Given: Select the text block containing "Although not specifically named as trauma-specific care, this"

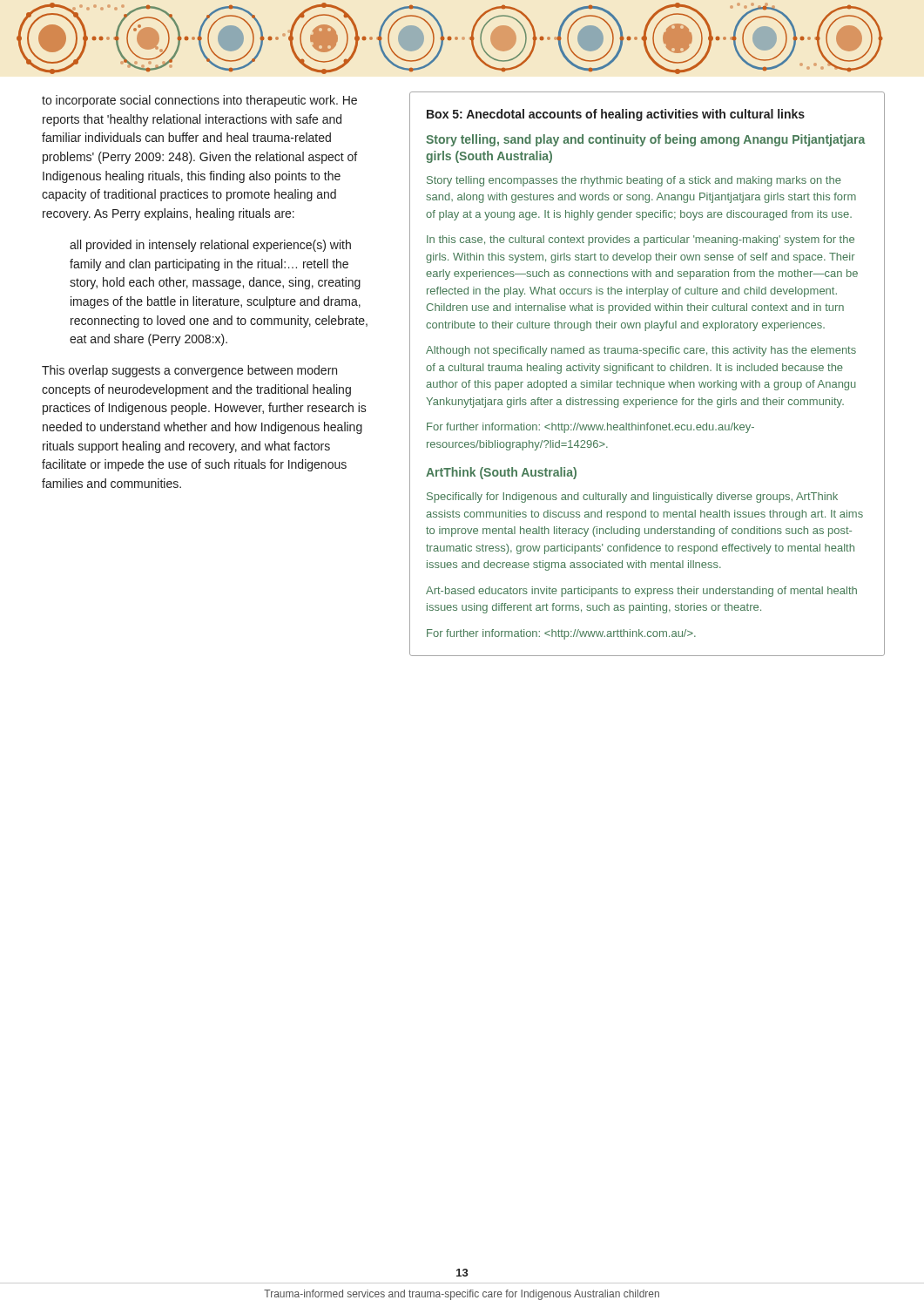Looking at the screenshot, I should [641, 376].
